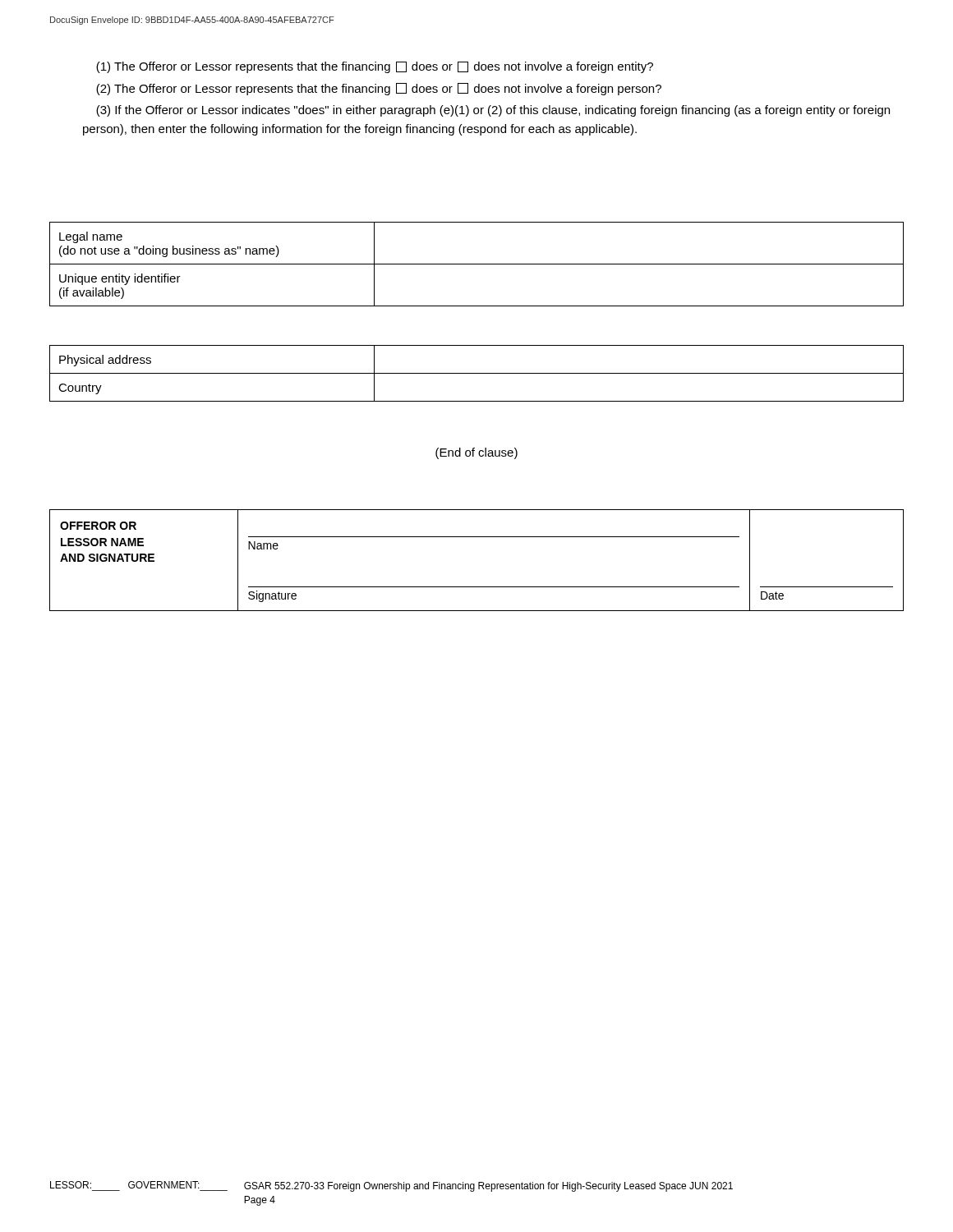Click on the block starting "(End of clause)"

(476, 452)
